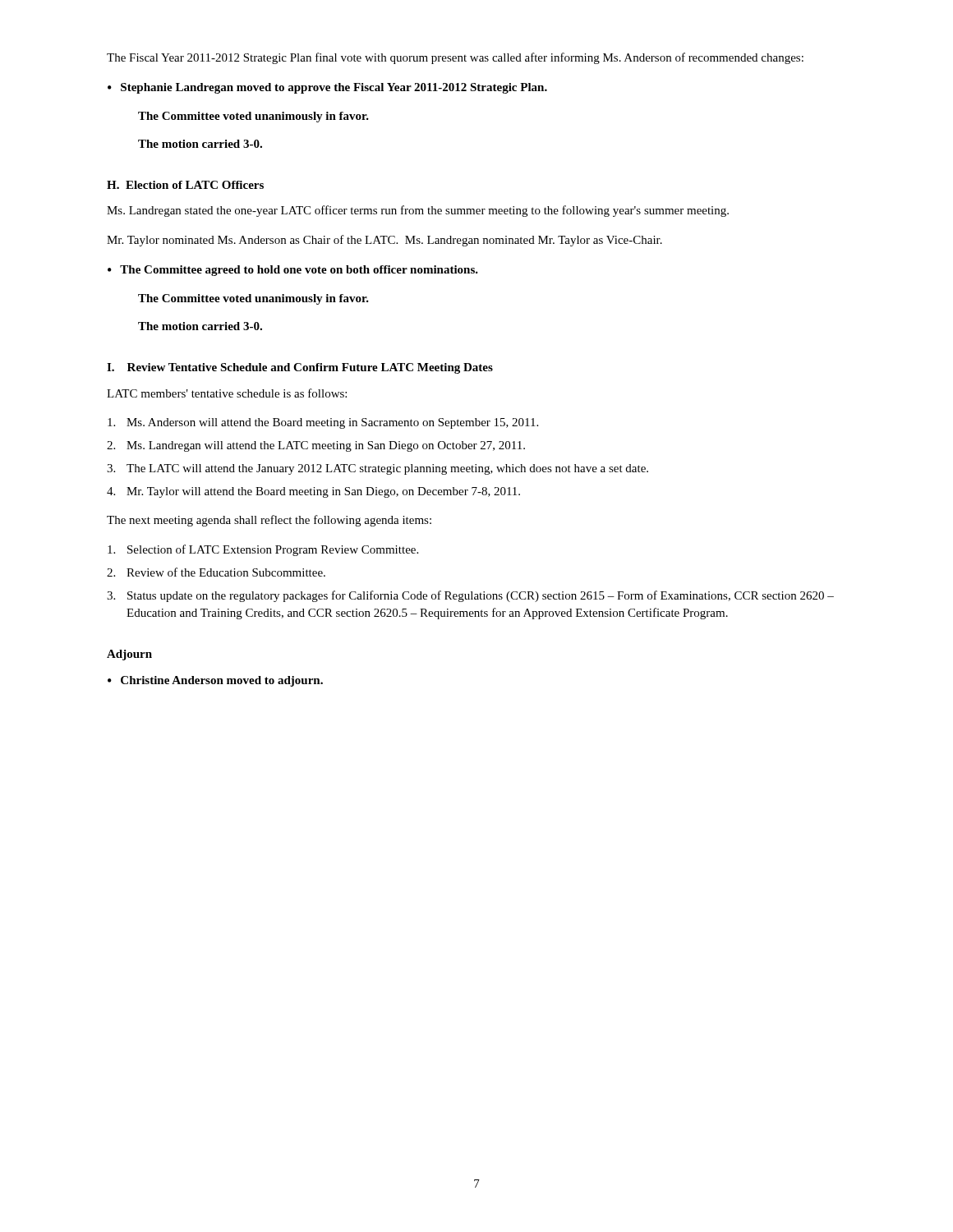Find the list item that reads "• Stephanie Landregan"

click(x=476, y=88)
